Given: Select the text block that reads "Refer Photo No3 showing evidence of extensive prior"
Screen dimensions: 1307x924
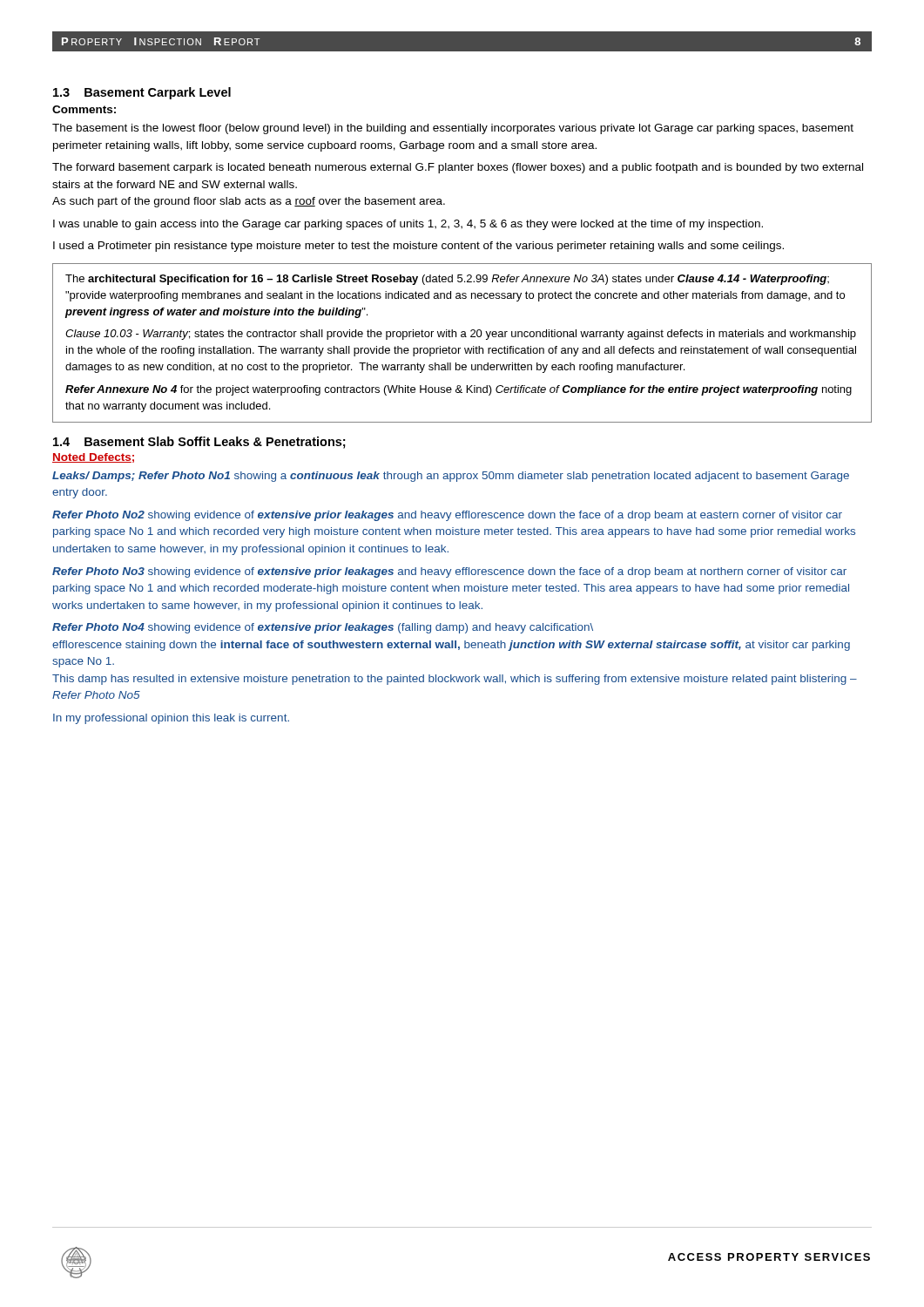Looking at the screenshot, I should click(462, 588).
